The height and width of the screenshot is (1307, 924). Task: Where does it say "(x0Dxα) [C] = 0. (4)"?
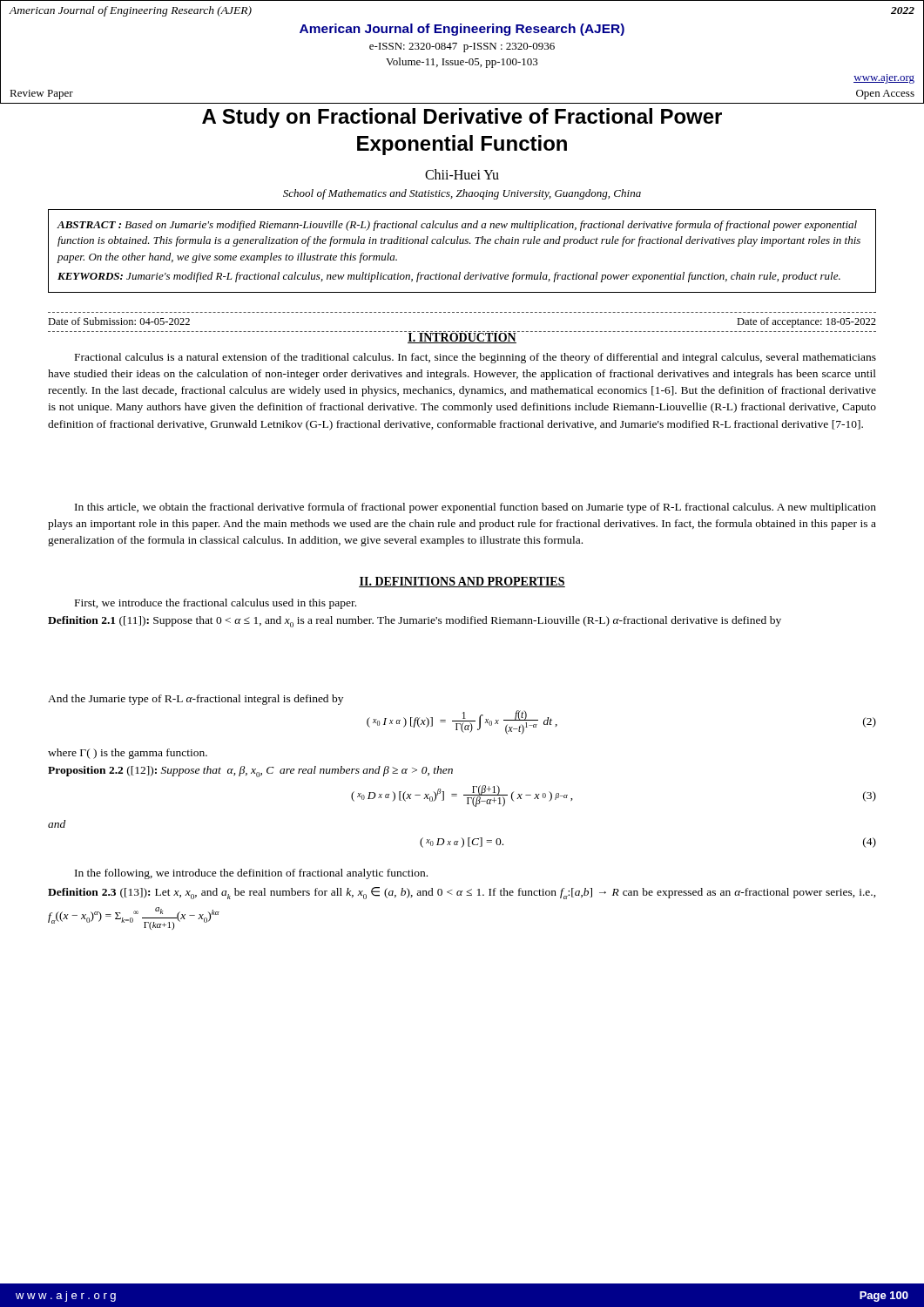pyautogui.click(x=462, y=842)
